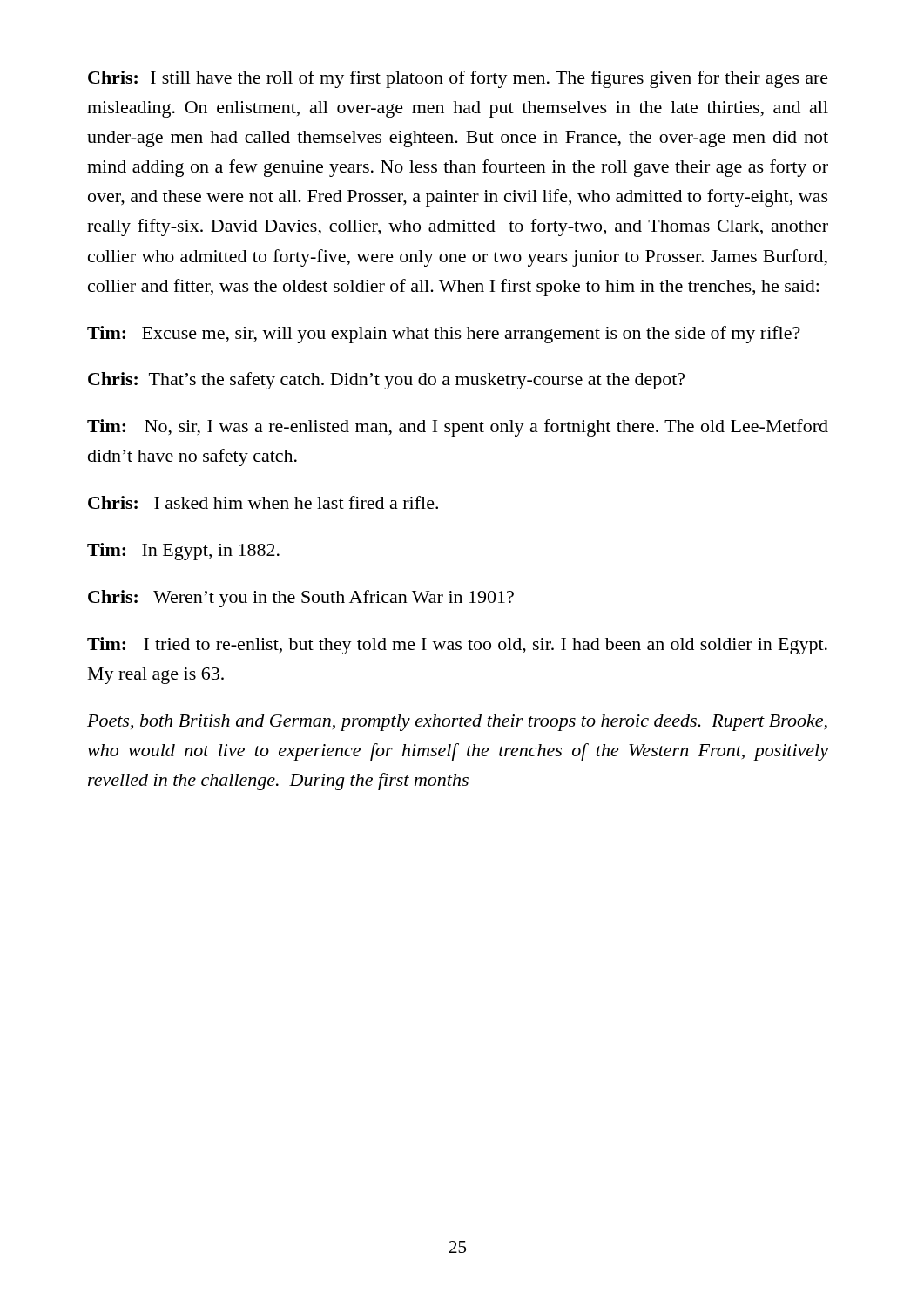The width and height of the screenshot is (924, 1307).
Task: Navigate to the text starting "Poets, both British and German, promptly"
Action: coord(458,750)
